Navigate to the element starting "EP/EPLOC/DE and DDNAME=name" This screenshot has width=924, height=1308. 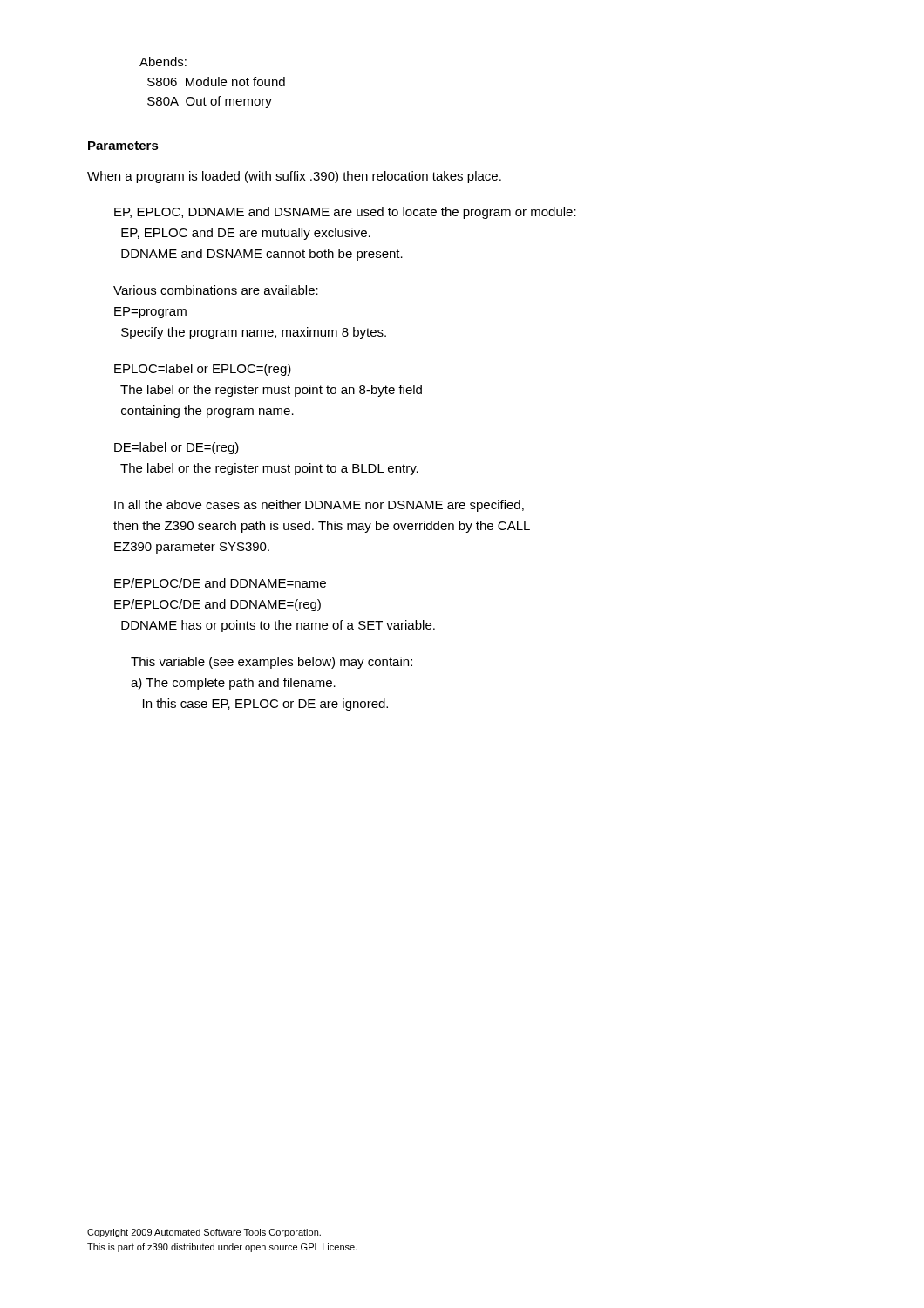pos(275,604)
